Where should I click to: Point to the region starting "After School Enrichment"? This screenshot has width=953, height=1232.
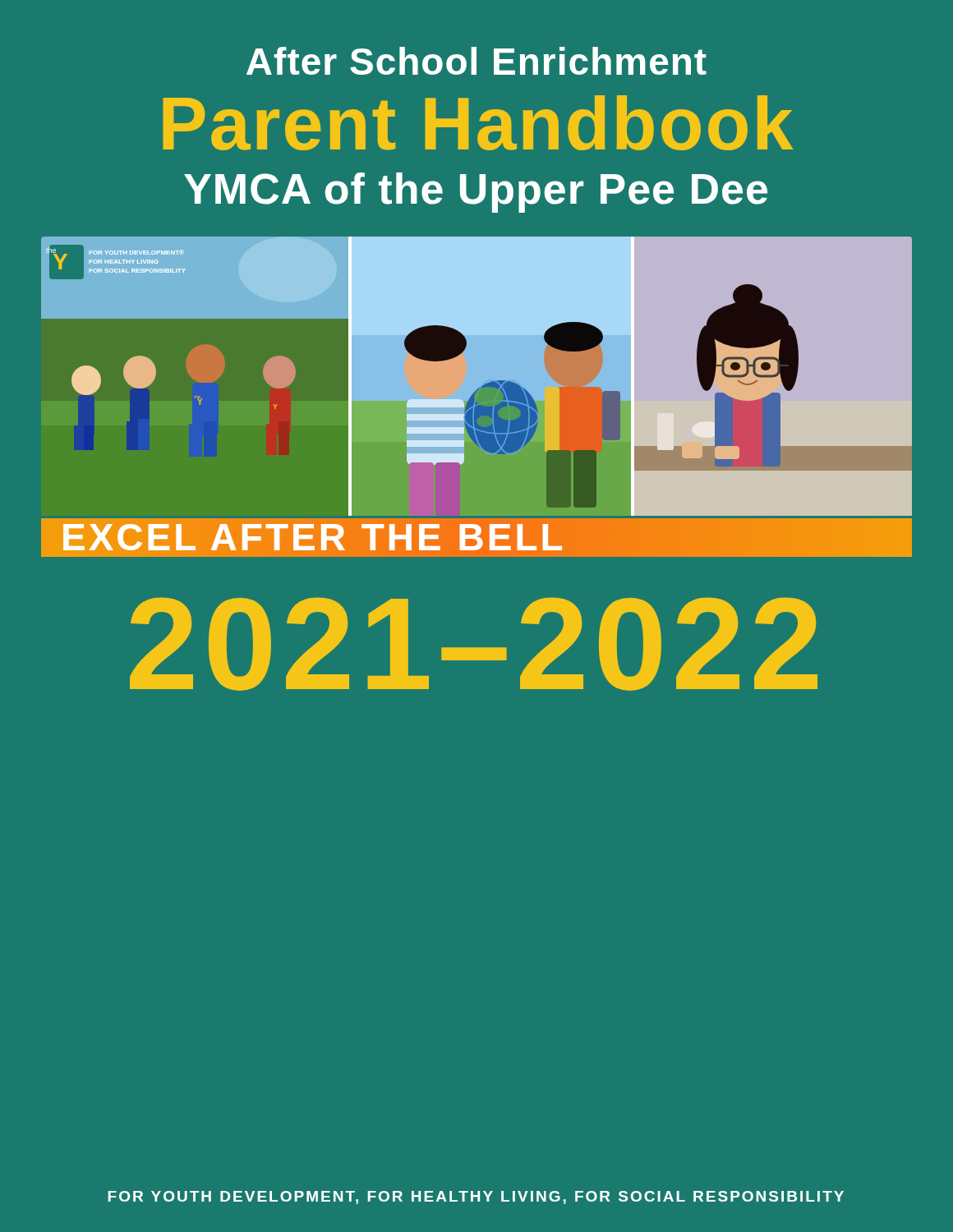[476, 126]
